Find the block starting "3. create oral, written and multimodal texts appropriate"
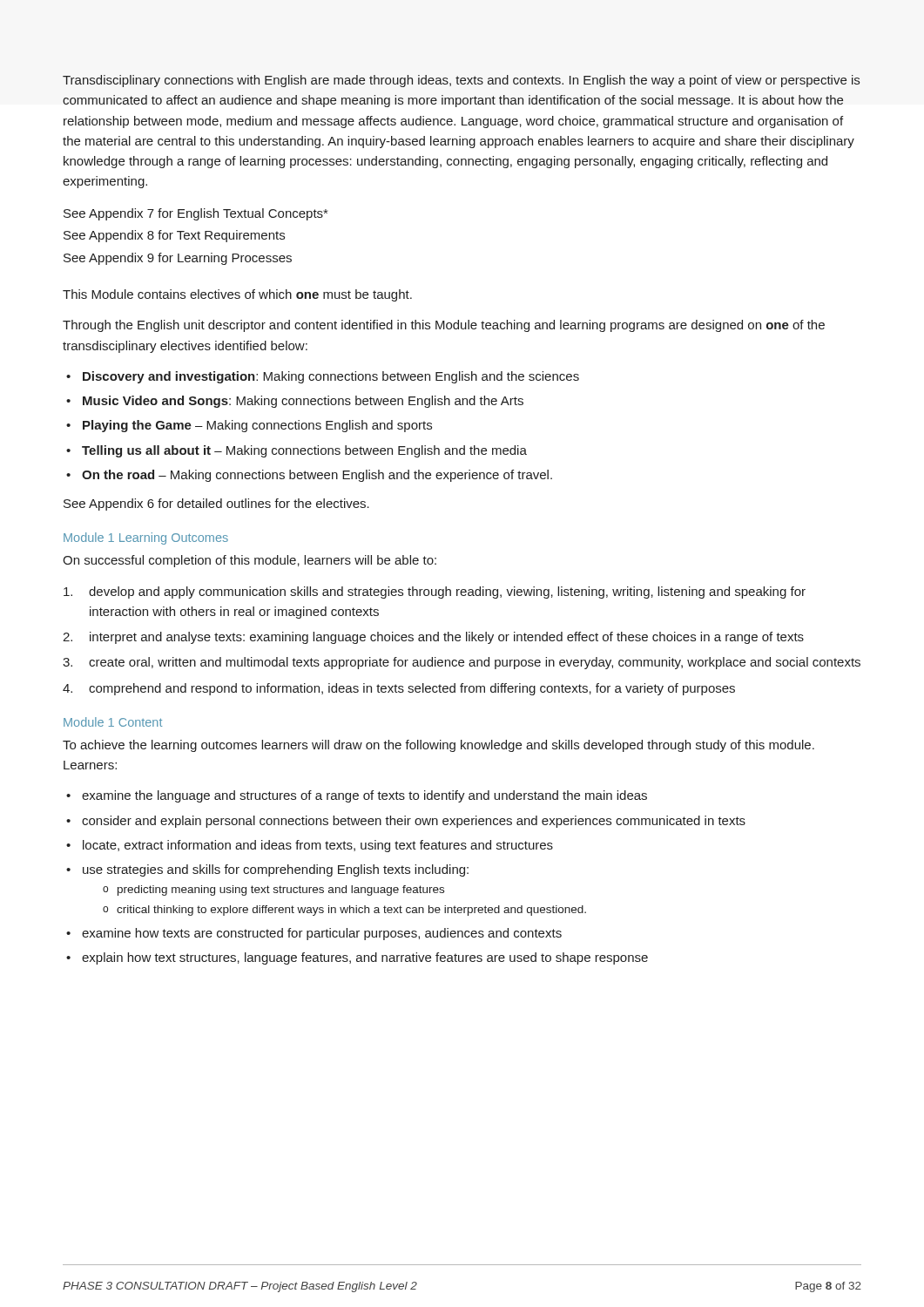This screenshot has height=1307, width=924. [462, 662]
